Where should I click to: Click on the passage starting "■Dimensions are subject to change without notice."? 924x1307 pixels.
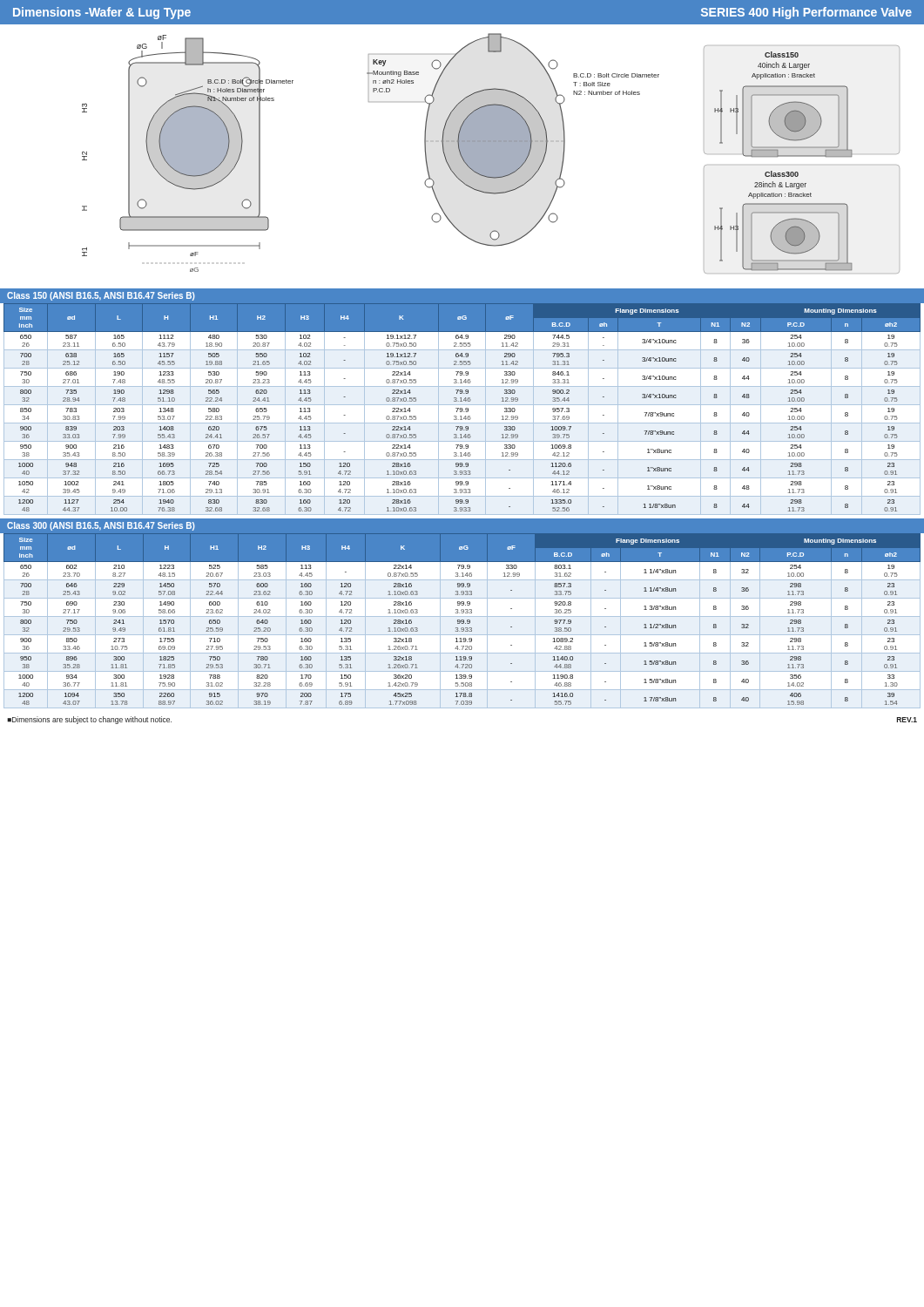[x=90, y=720]
